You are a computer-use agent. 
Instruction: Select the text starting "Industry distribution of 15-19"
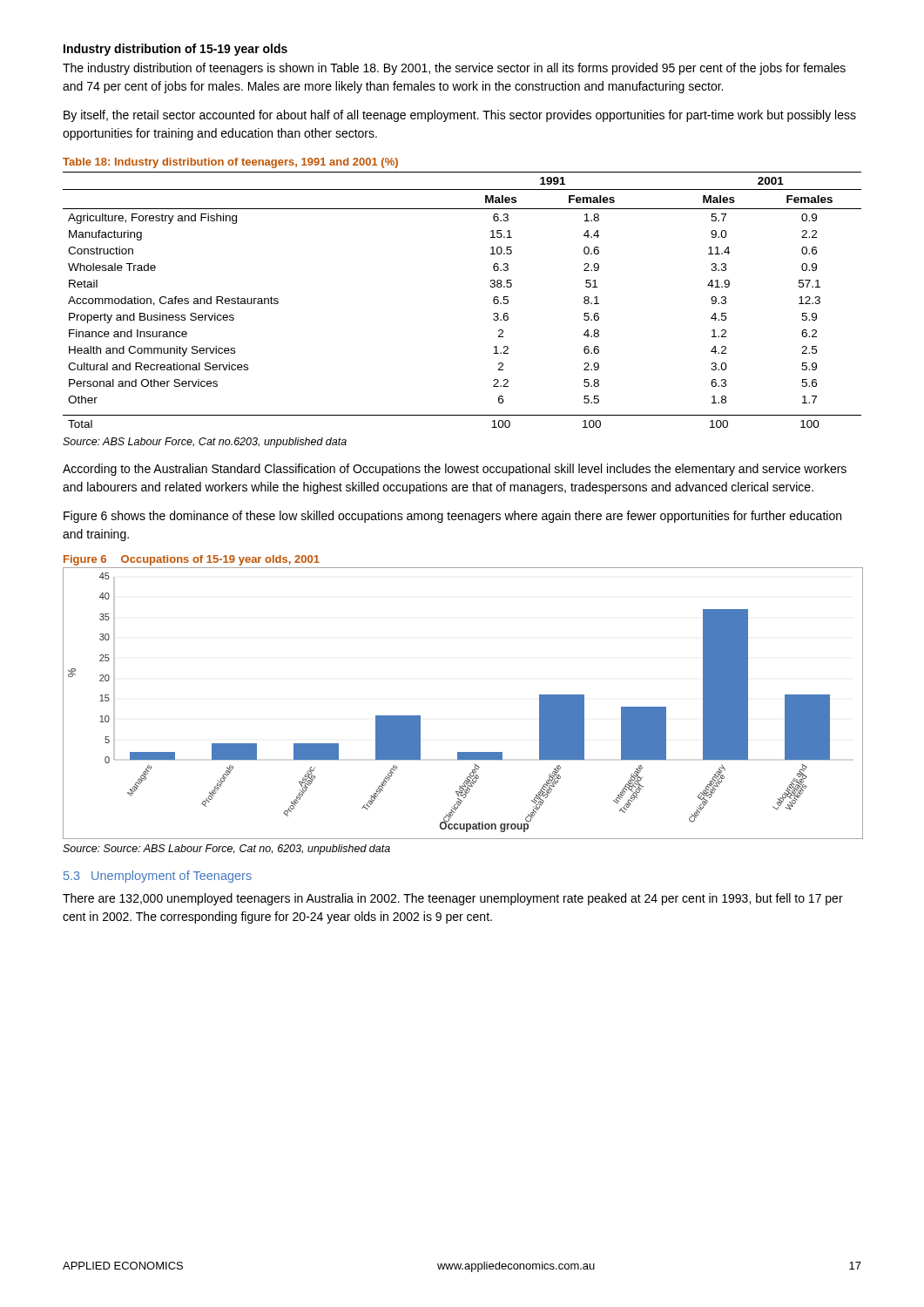(x=175, y=49)
